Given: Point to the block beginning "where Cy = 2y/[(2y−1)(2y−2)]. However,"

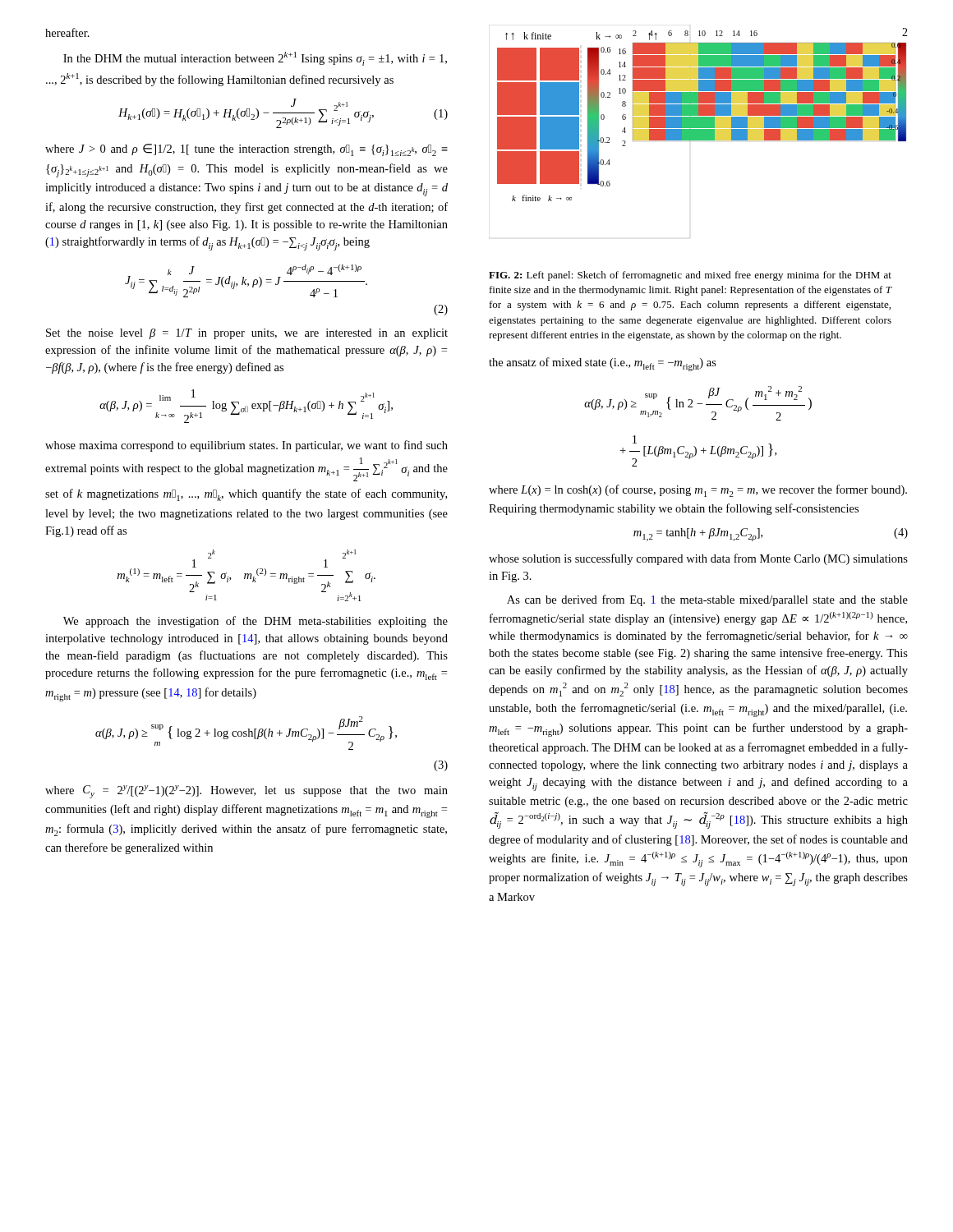Looking at the screenshot, I should click(246, 818).
